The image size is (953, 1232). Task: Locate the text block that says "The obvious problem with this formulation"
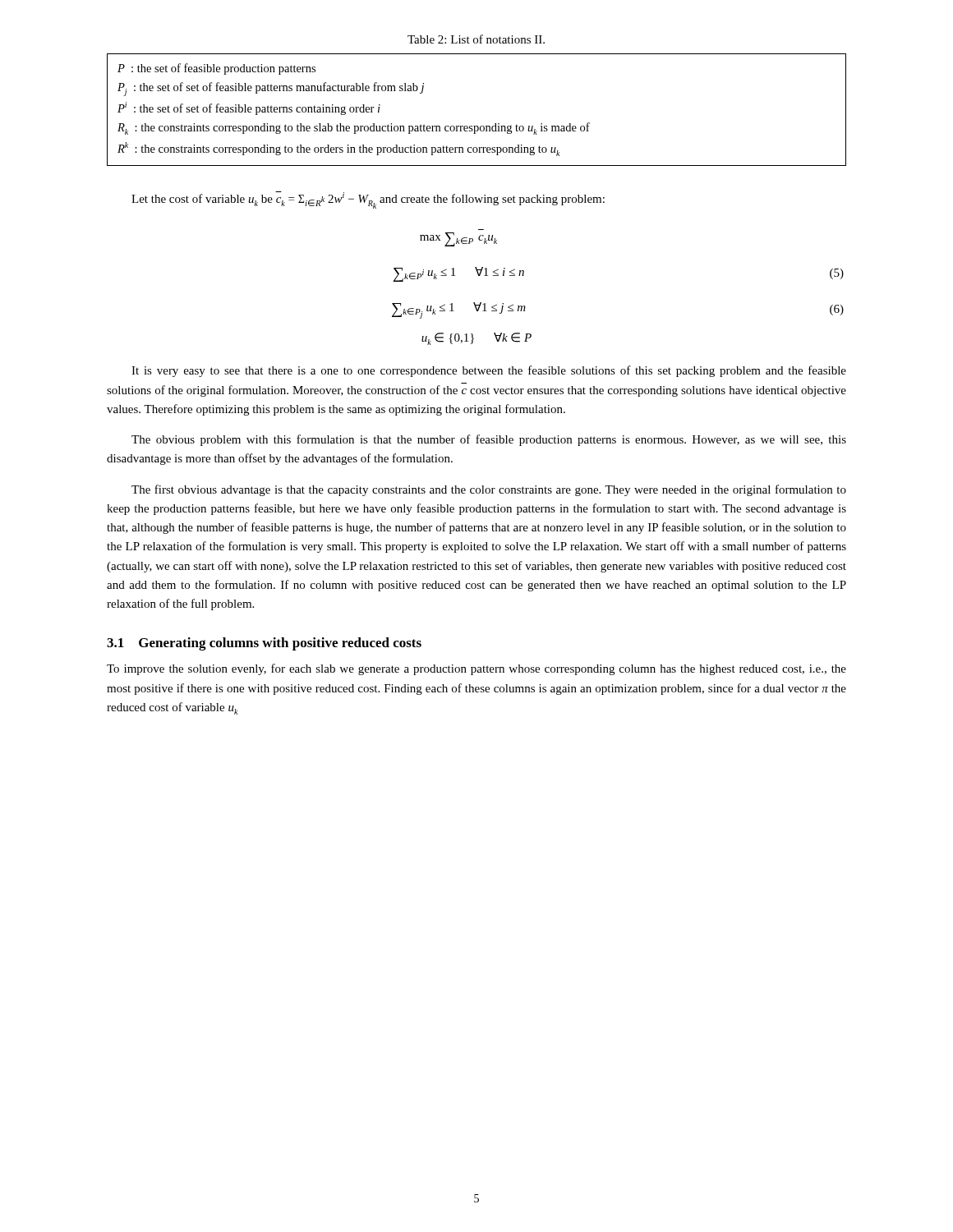tap(476, 449)
